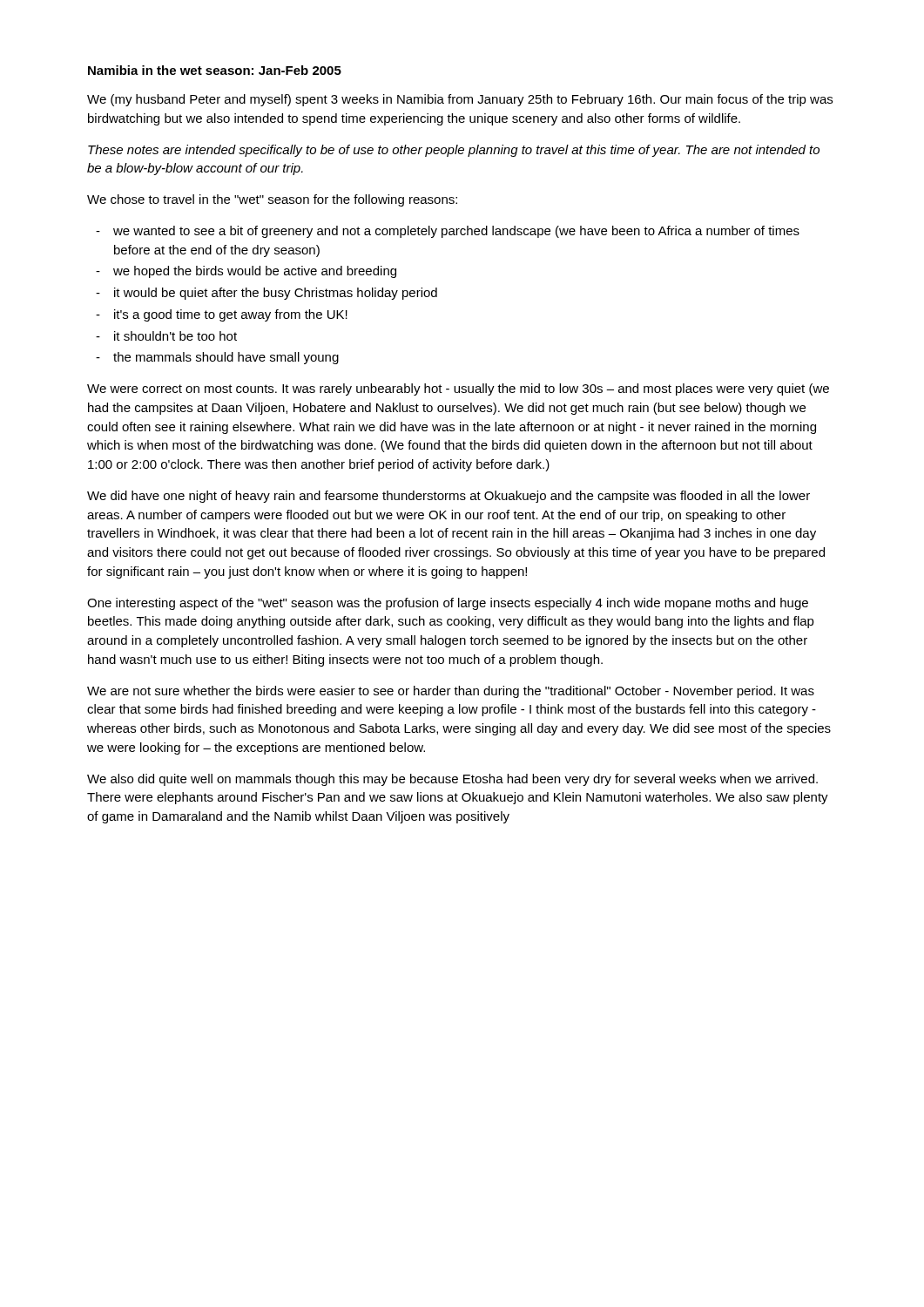The width and height of the screenshot is (924, 1307).
Task: Locate the list item containing "we hoped the birds would"
Action: point(255,271)
